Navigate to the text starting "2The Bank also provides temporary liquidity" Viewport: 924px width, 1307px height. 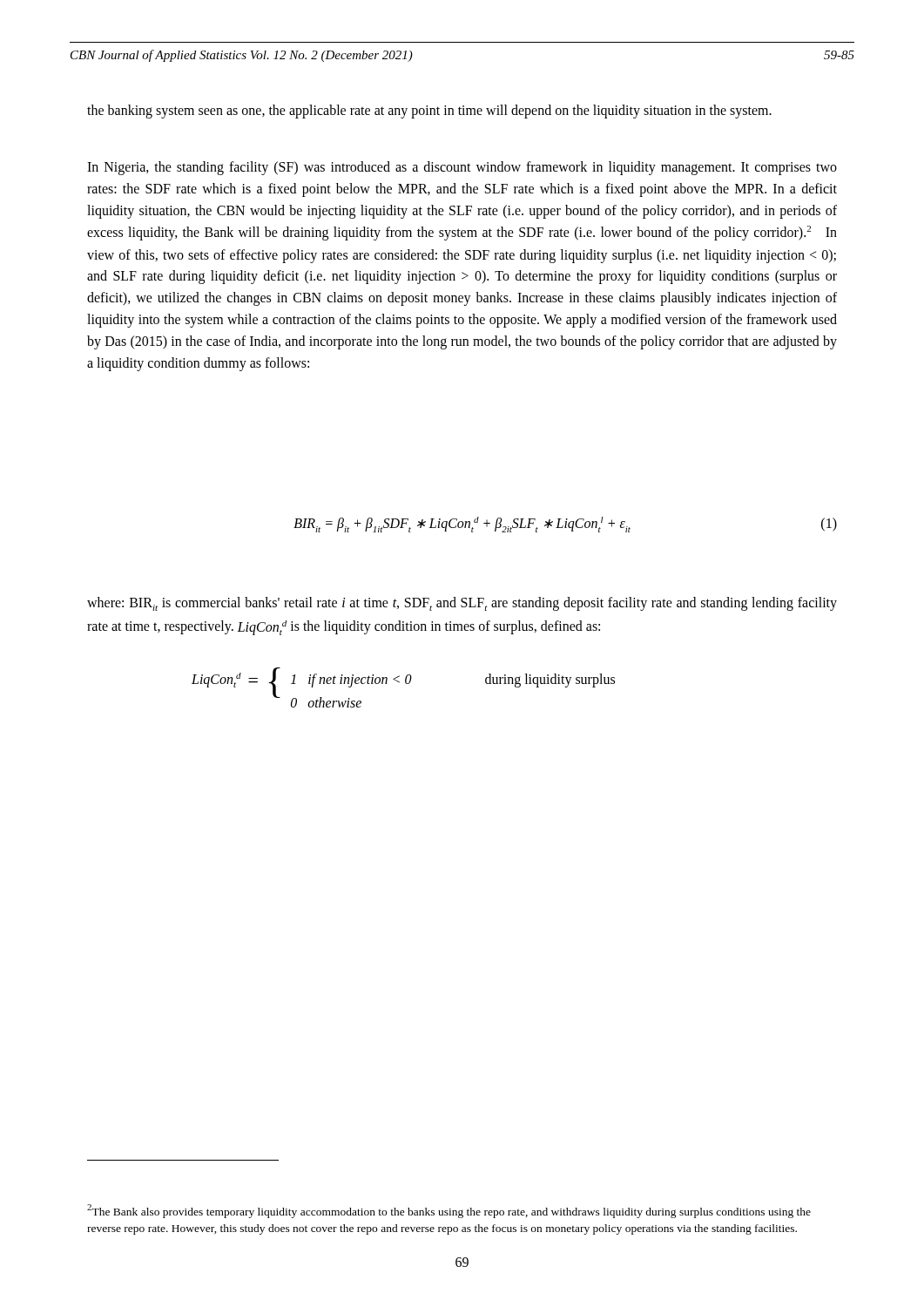click(449, 1219)
